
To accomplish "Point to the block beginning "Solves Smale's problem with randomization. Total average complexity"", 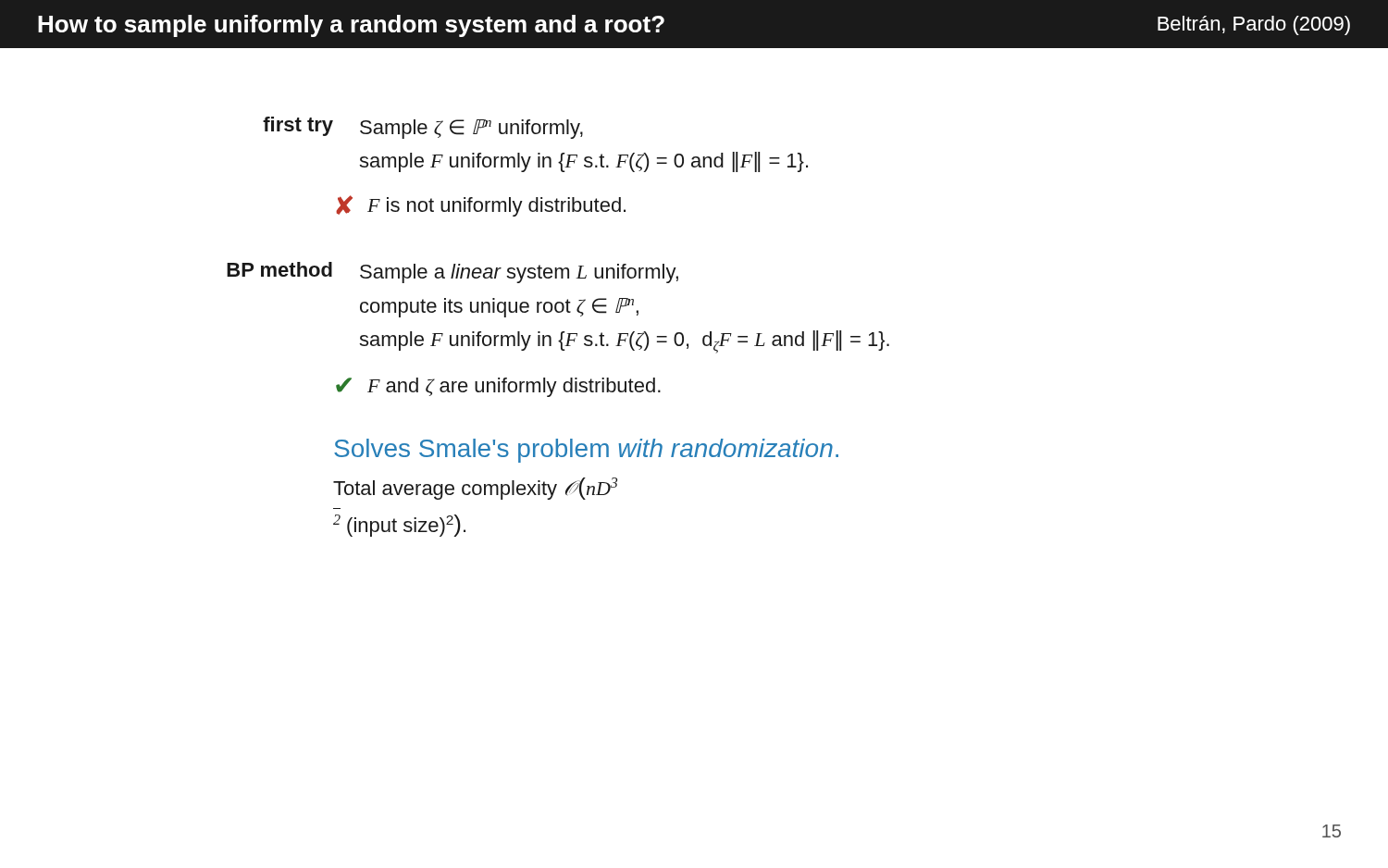I will click(586, 451).
